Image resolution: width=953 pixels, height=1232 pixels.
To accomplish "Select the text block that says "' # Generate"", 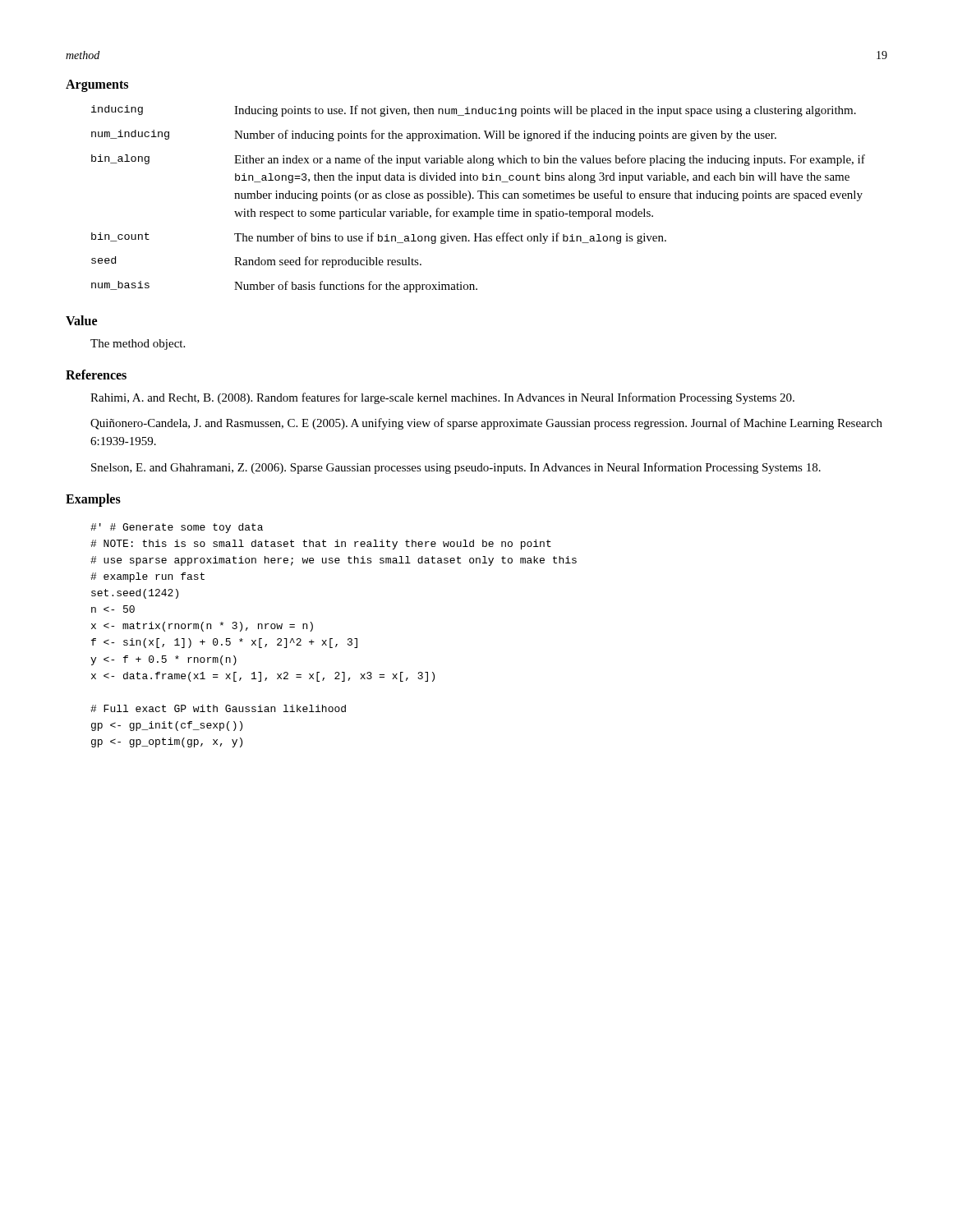I will point(177,528).
